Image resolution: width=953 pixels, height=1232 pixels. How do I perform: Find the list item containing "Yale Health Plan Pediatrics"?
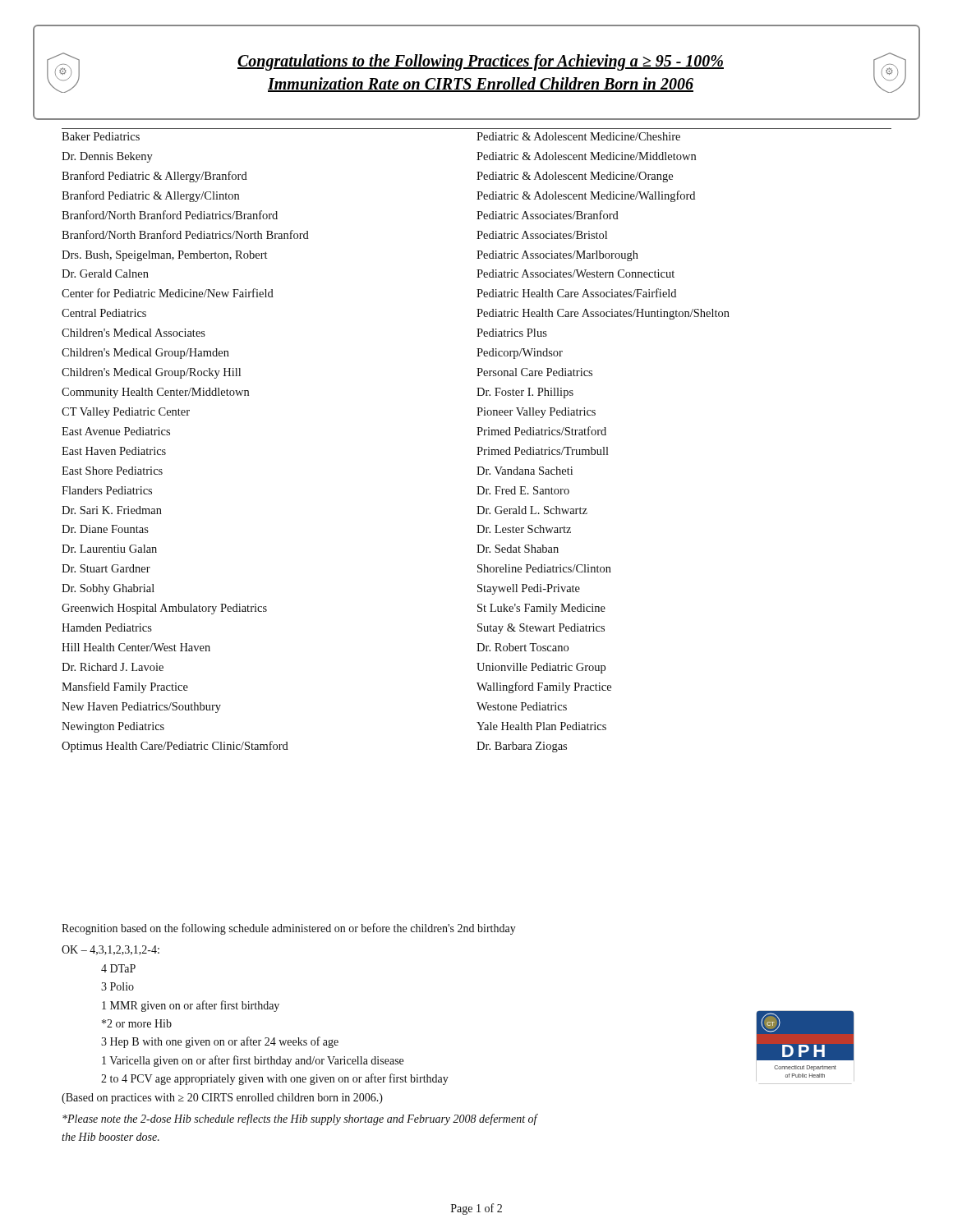click(x=542, y=726)
